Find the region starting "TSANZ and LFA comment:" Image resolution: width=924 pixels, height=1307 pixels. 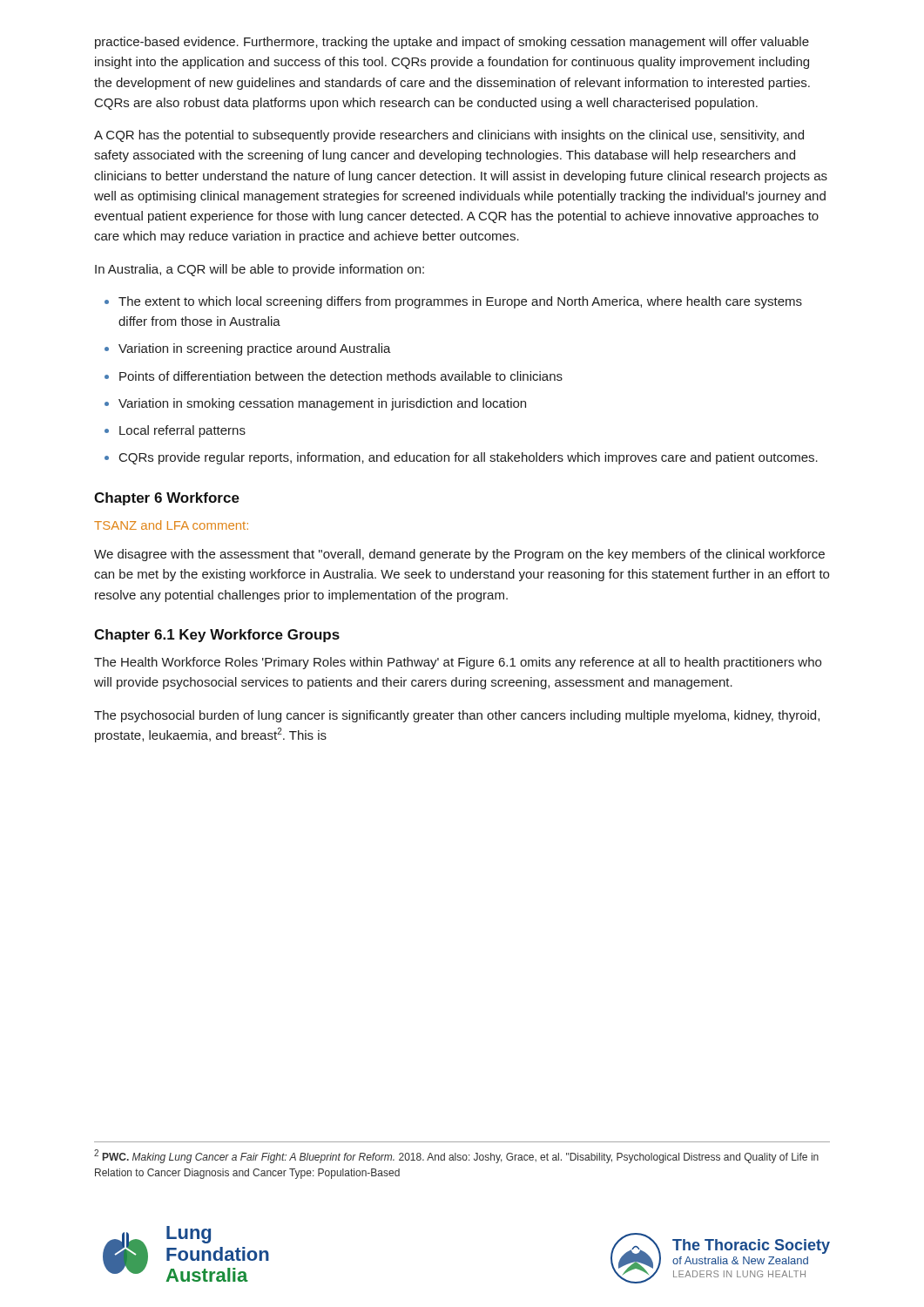click(x=171, y=525)
